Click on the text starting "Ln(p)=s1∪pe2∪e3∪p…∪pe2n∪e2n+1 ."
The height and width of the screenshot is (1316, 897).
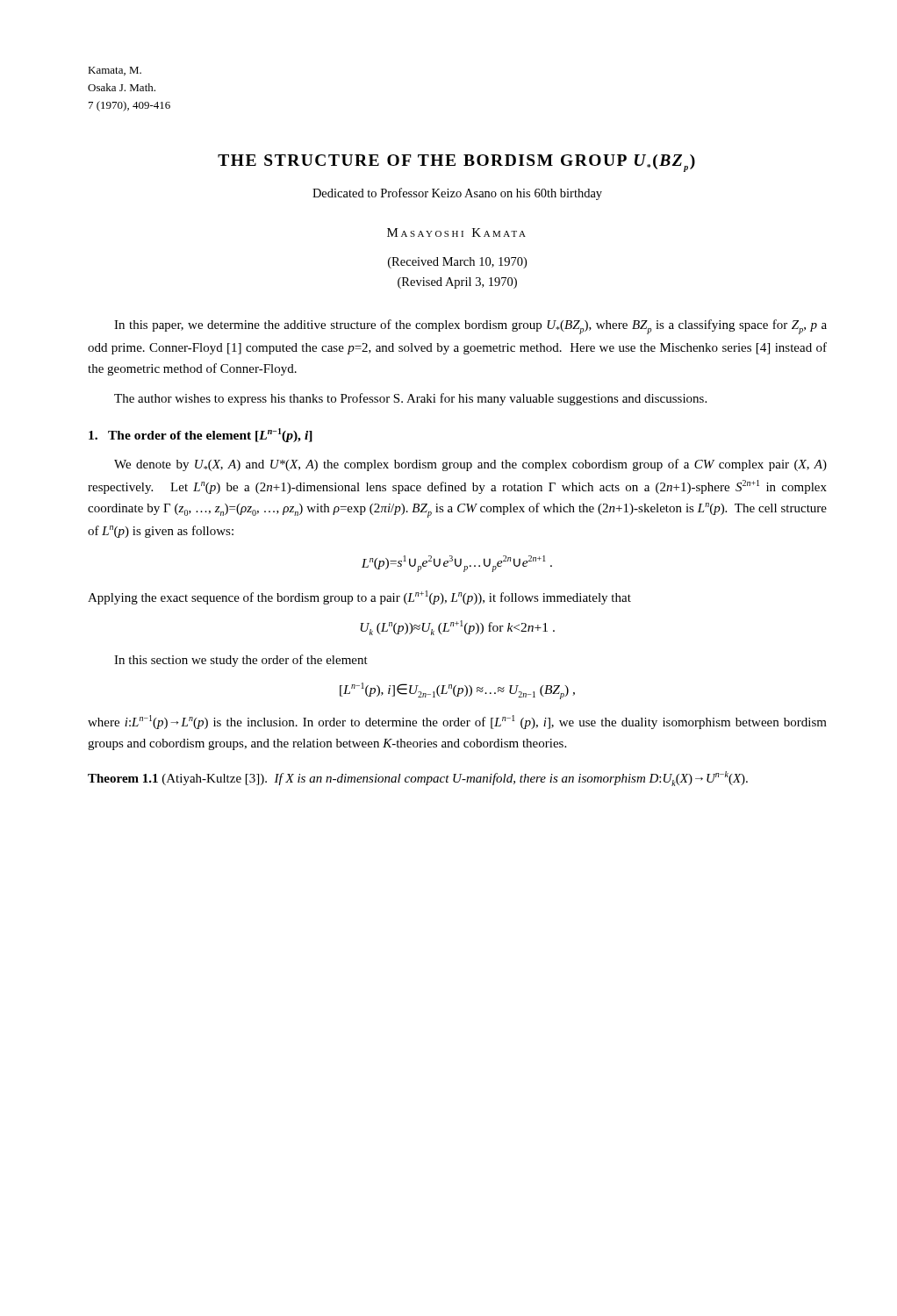[x=457, y=563]
